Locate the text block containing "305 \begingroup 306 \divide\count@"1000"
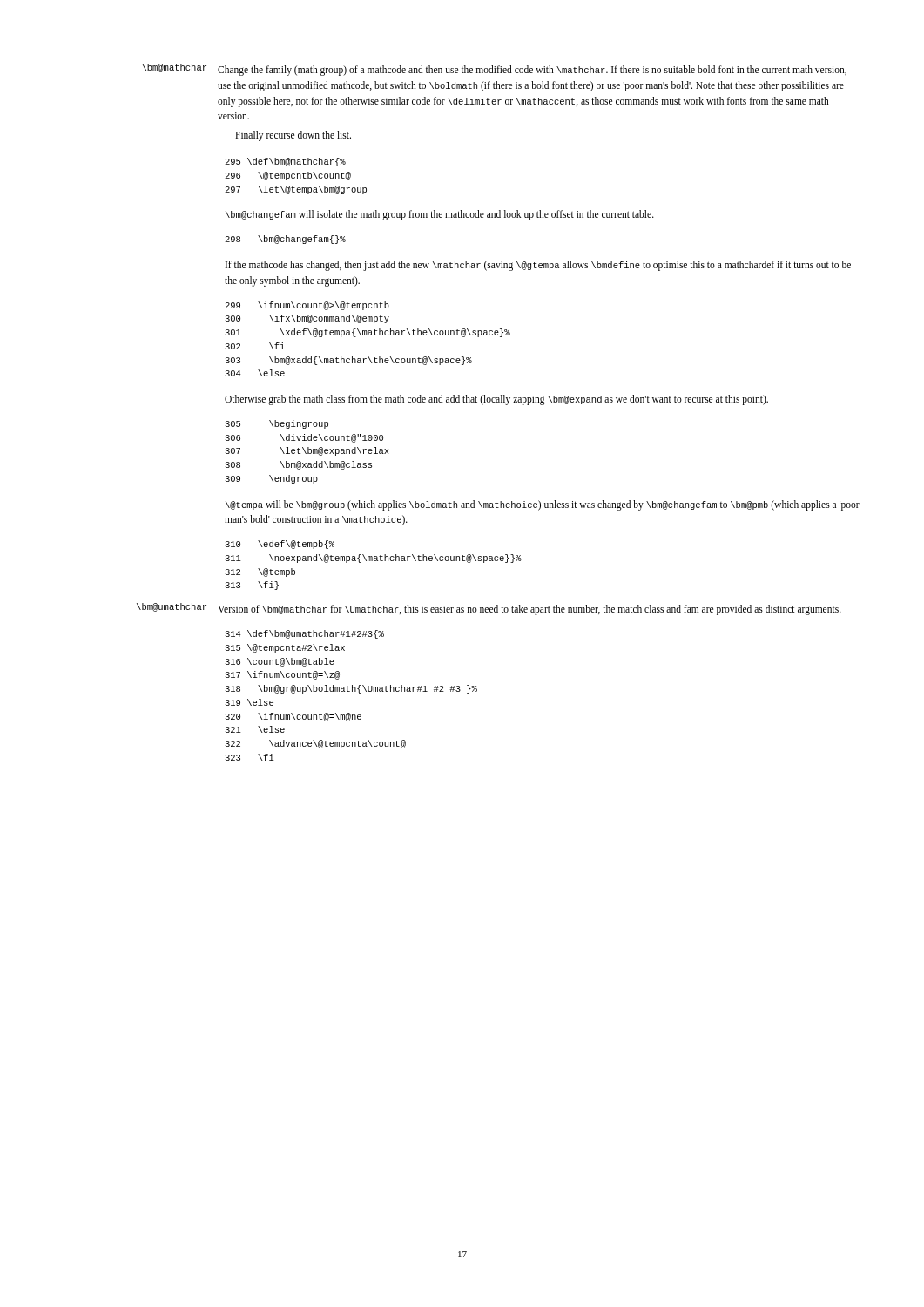This screenshot has height=1307, width=924. 277,424
